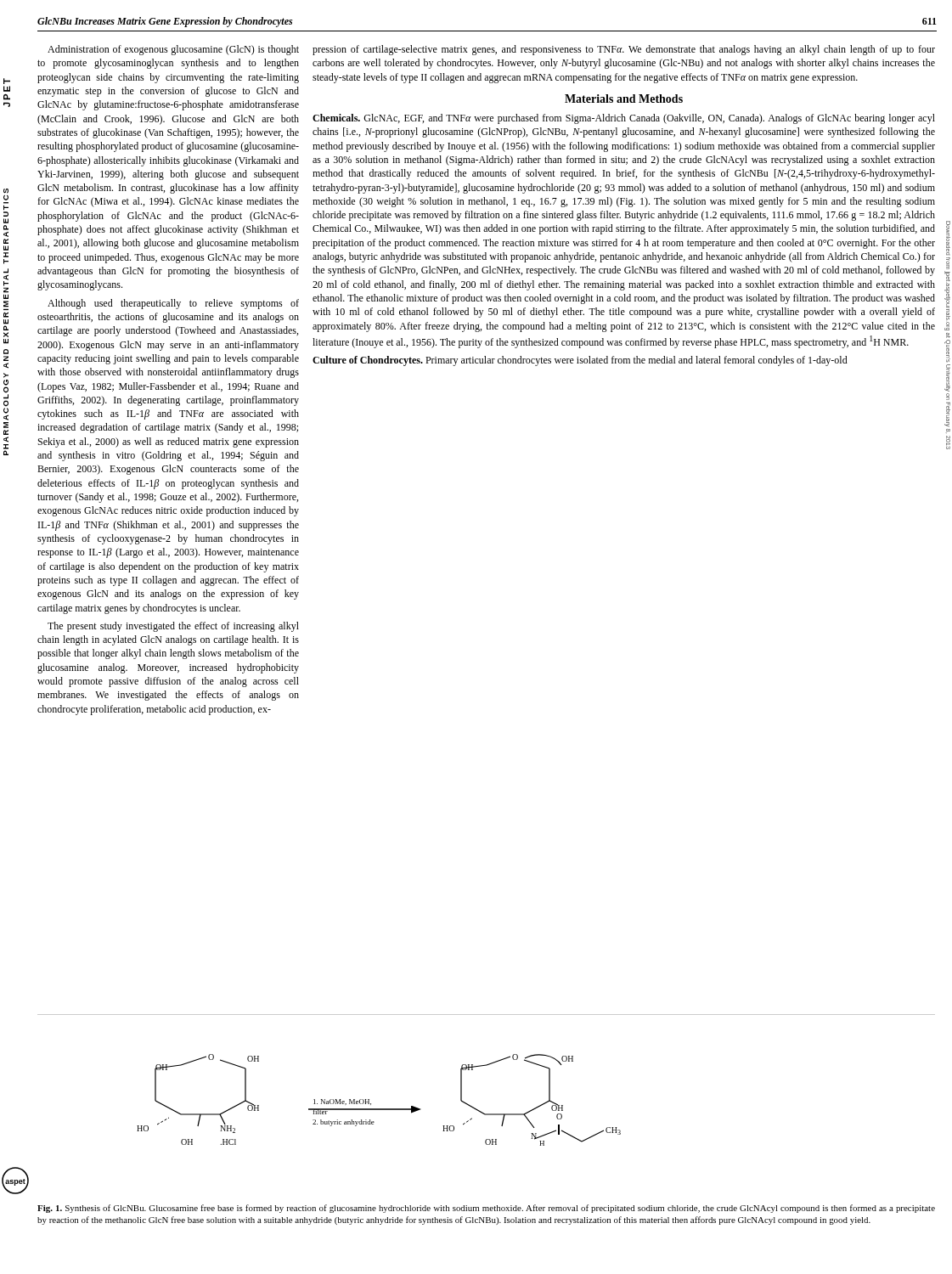Select the caption containing "Fig. 1. Synthesis"
This screenshot has height=1274, width=952.
point(486,1214)
